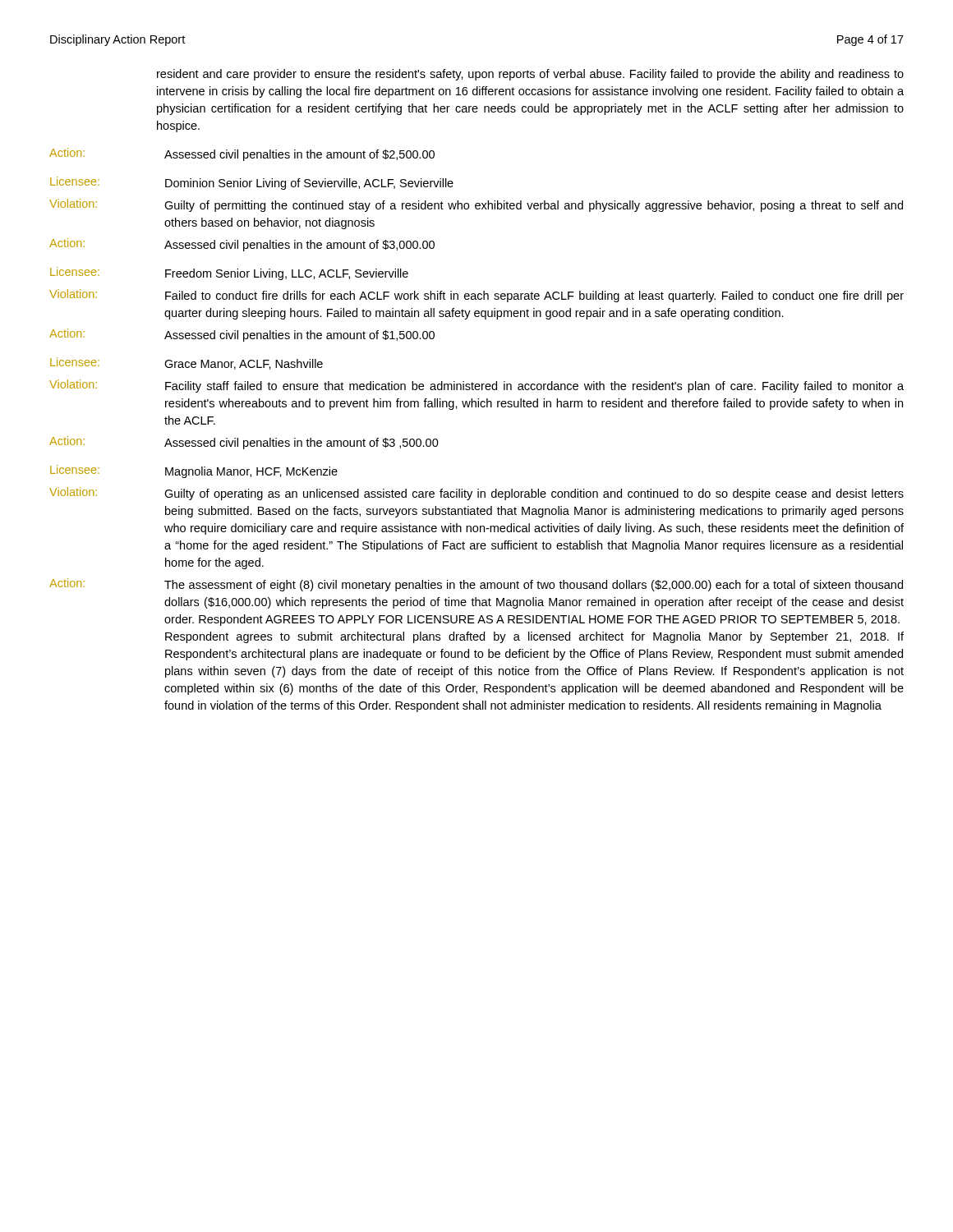
Task: Select the text that reads "Grace Manor, ACLF, Nashville"
Action: click(x=244, y=364)
